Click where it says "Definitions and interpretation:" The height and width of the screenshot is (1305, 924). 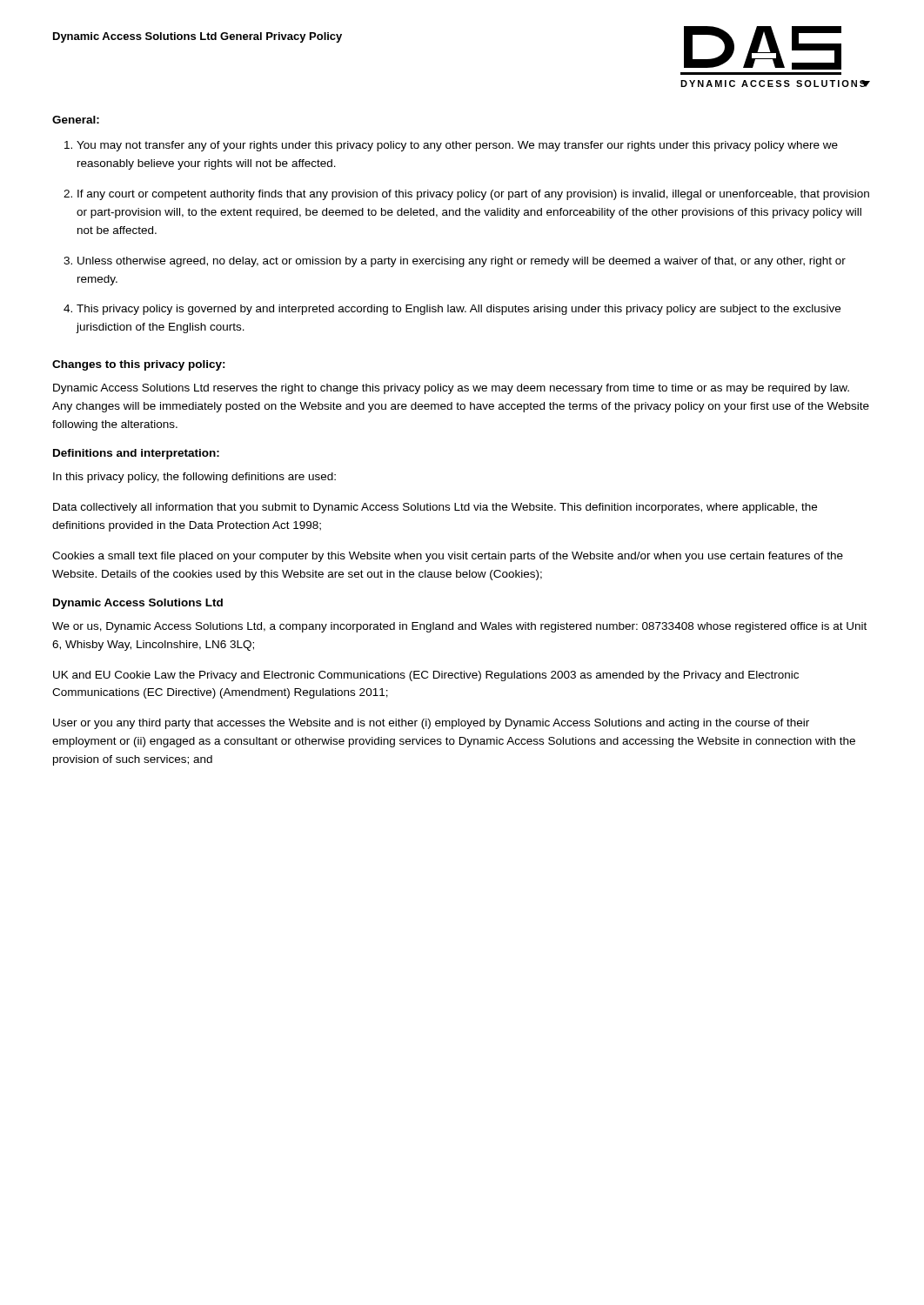pos(136,453)
